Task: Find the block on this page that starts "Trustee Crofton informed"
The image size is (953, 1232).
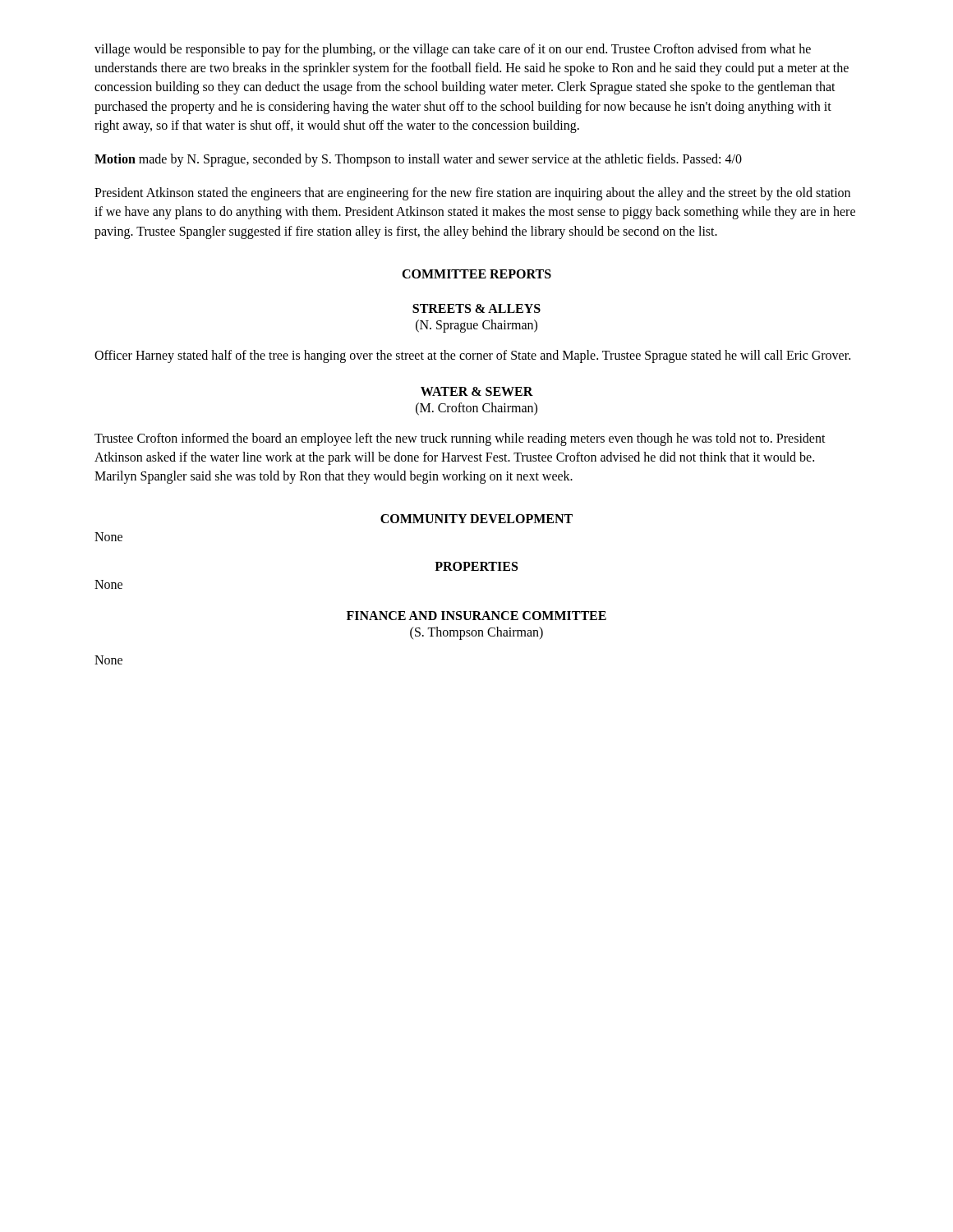Action: click(460, 457)
